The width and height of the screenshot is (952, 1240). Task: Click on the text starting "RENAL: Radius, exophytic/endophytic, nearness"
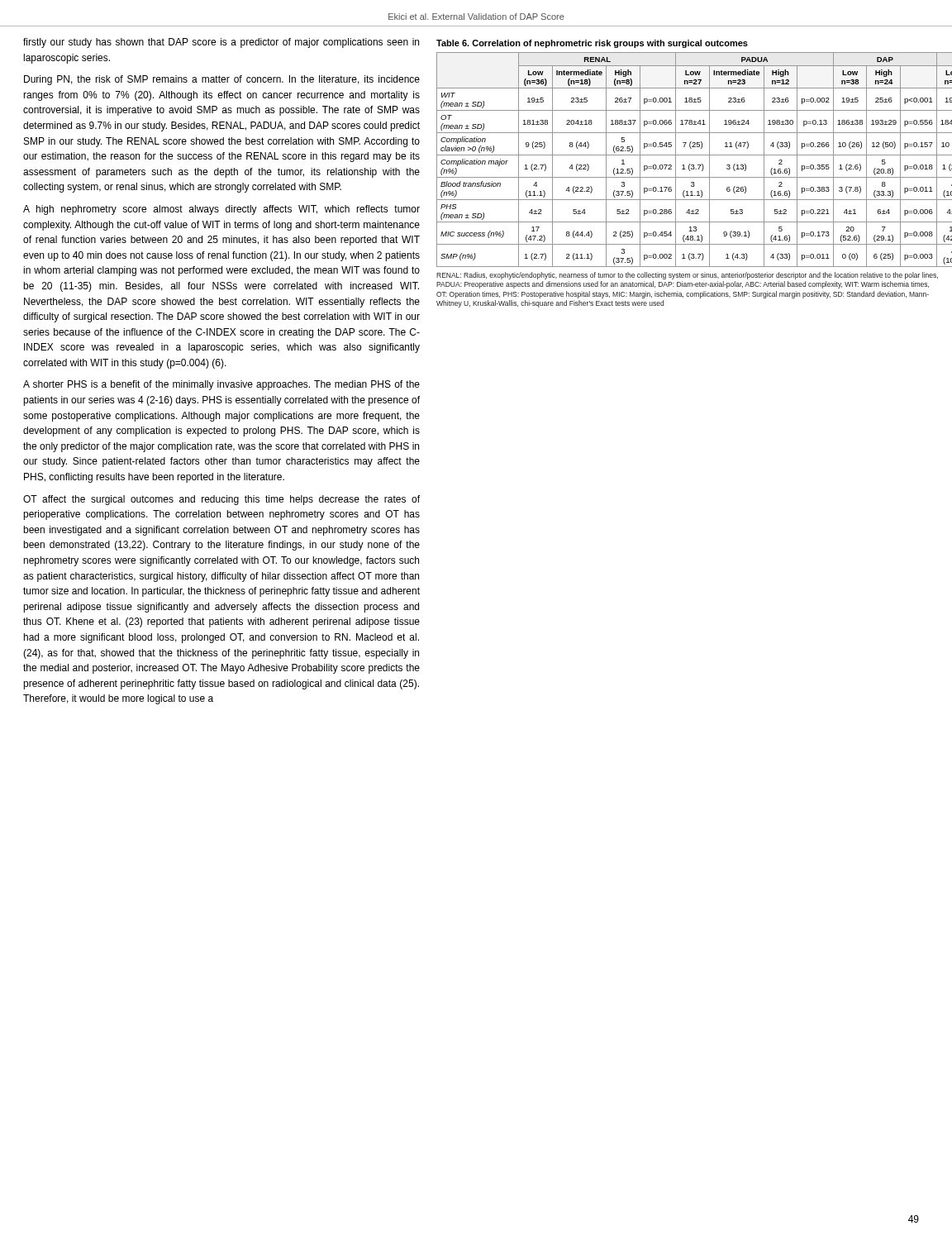point(687,290)
